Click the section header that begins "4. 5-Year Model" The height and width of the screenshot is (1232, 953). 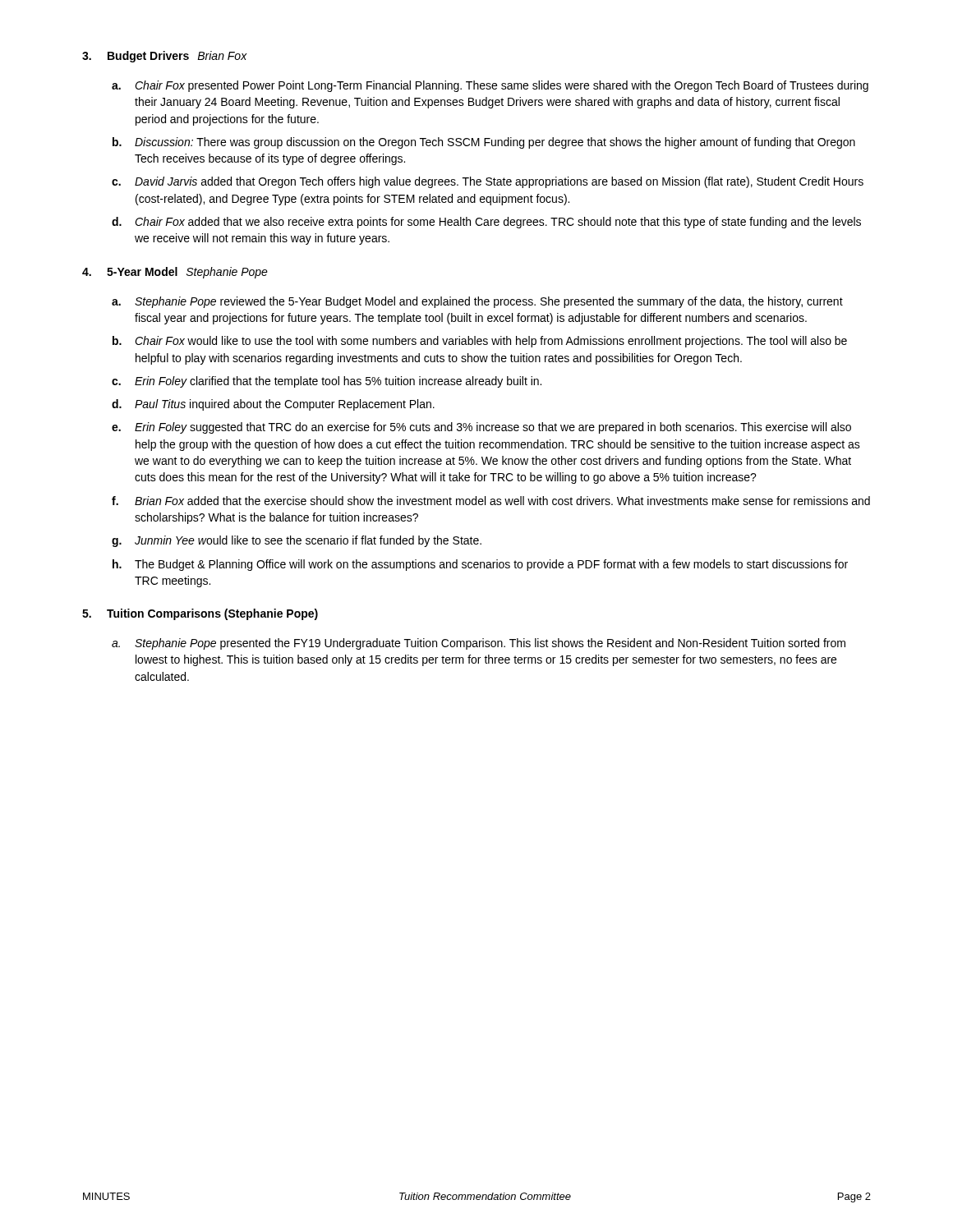pos(175,273)
